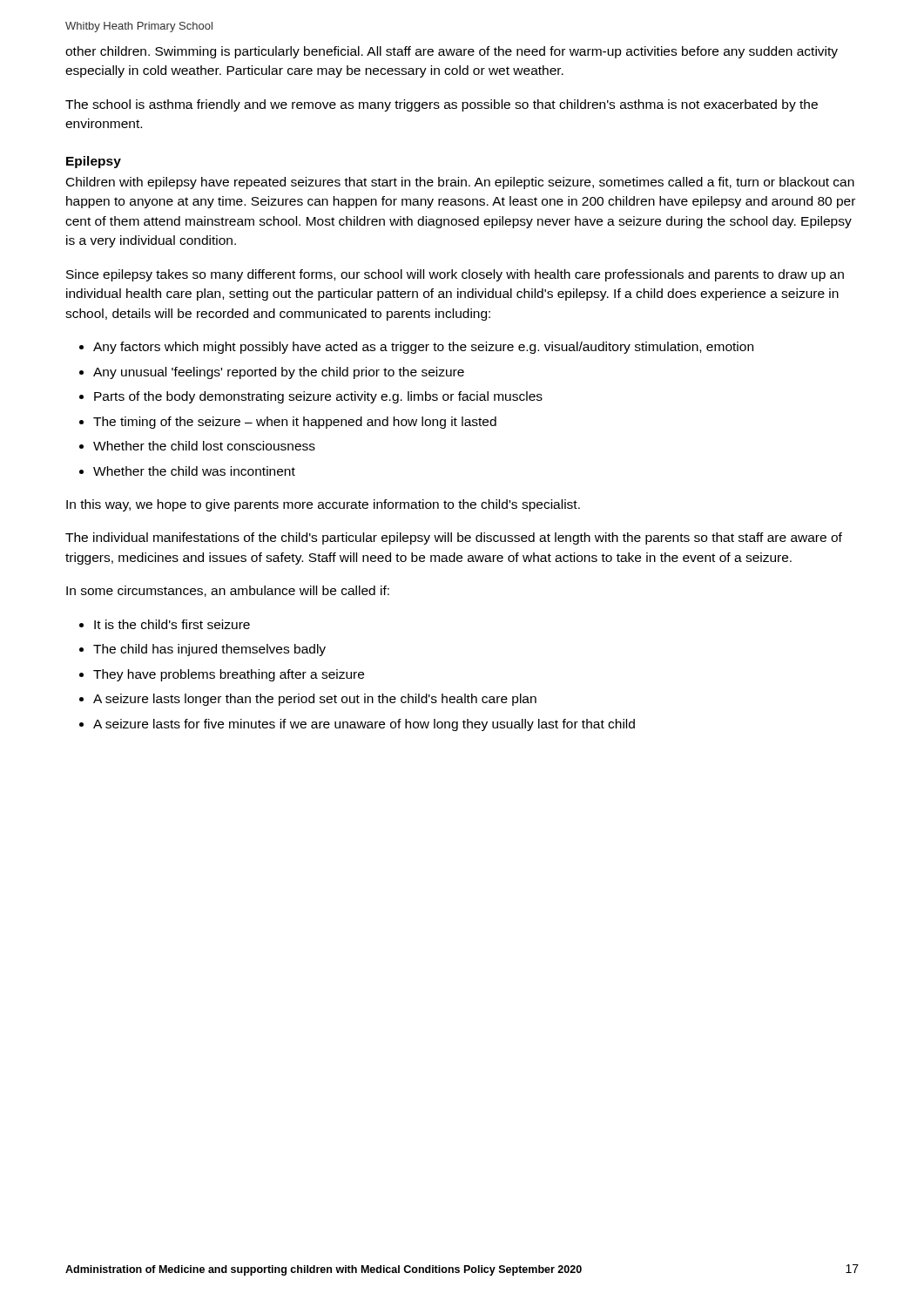Image resolution: width=924 pixels, height=1307 pixels.
Task: Click the passage that begins "other children. Swimming is particularly beneficial. All staff"
Action: click(462, 61)
